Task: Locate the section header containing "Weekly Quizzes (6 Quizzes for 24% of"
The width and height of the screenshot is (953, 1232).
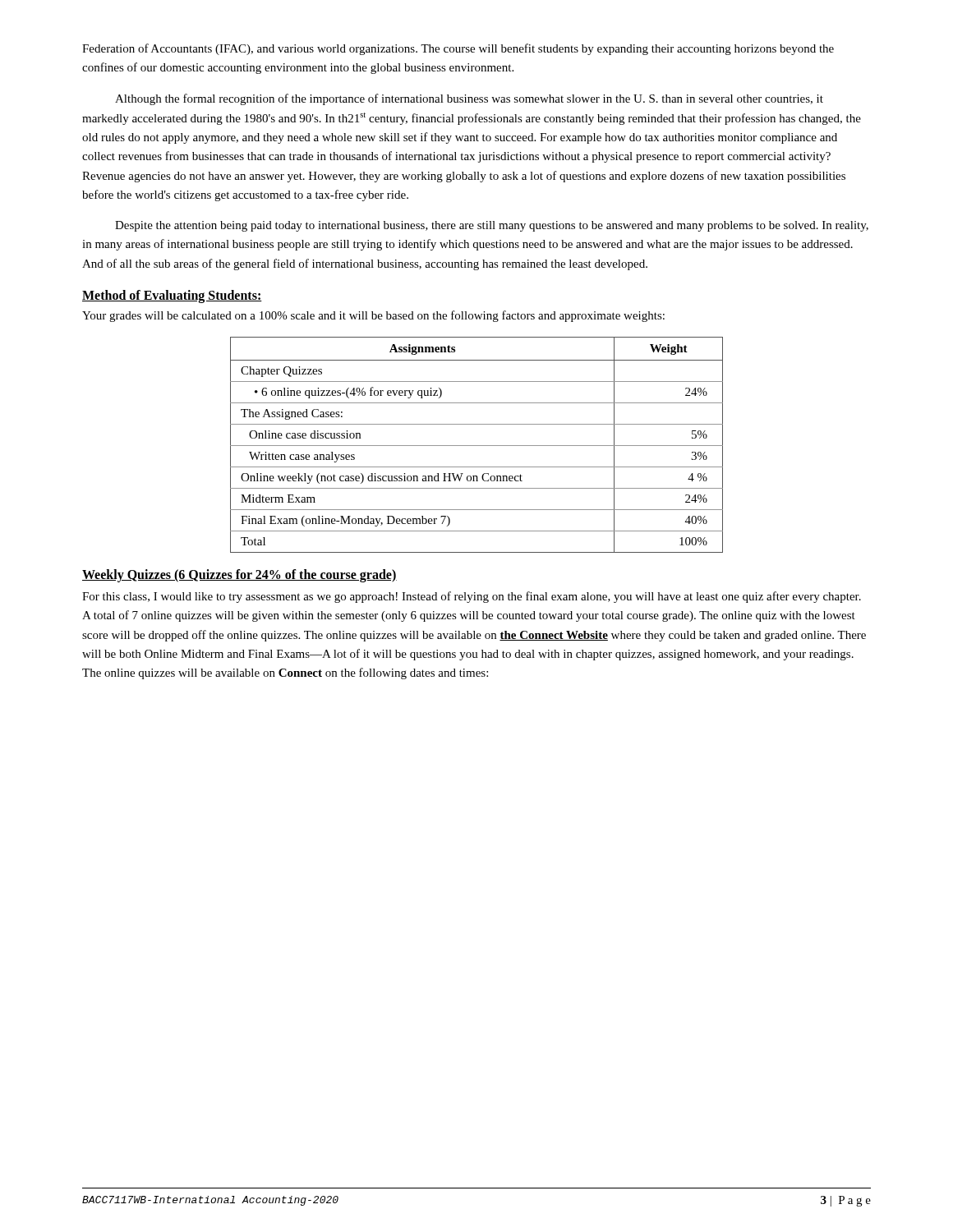Action: point(239,575)
